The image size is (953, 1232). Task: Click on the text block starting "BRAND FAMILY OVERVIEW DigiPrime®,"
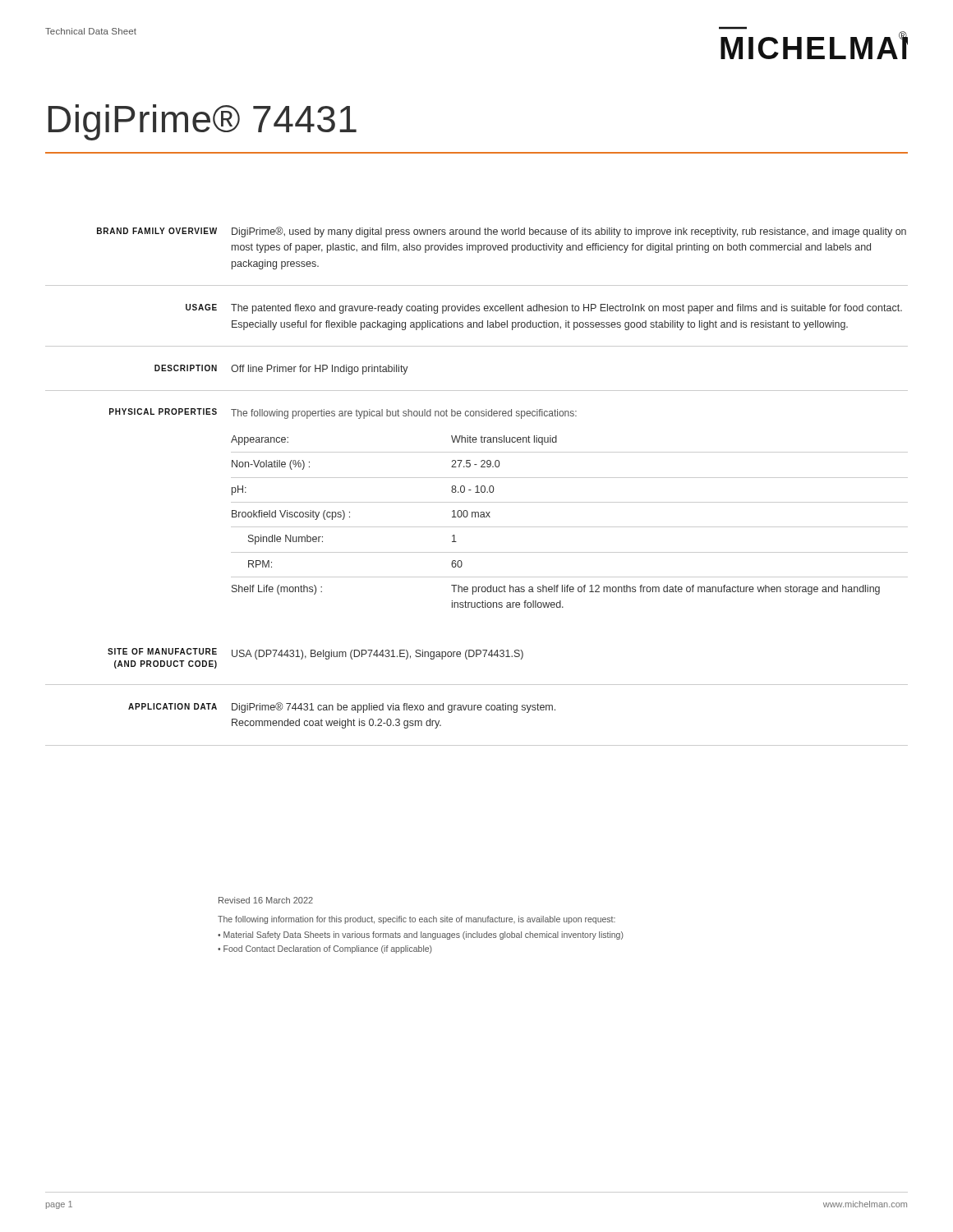coord(476,248)
